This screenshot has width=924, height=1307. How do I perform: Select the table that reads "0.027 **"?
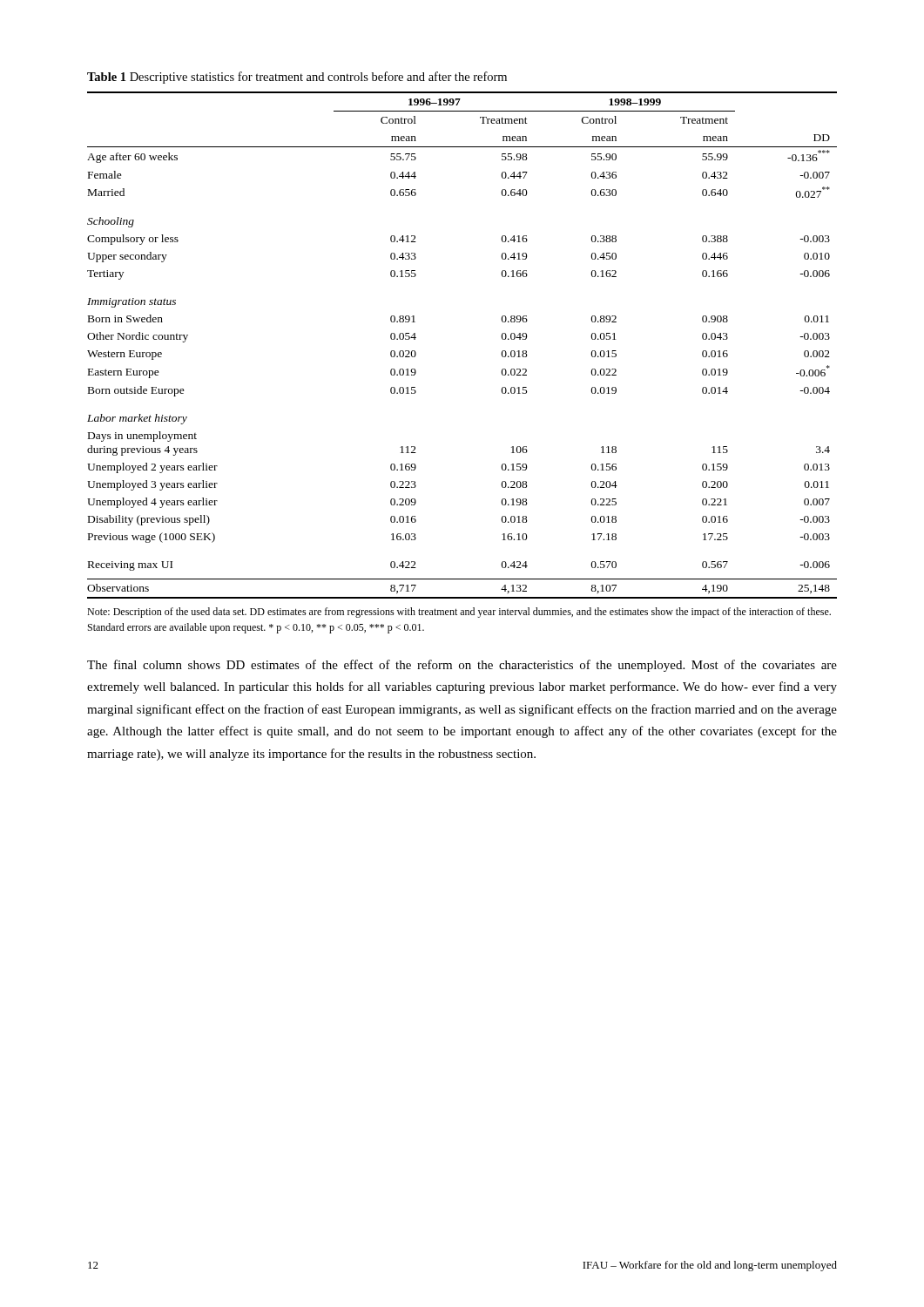[462, 334]
